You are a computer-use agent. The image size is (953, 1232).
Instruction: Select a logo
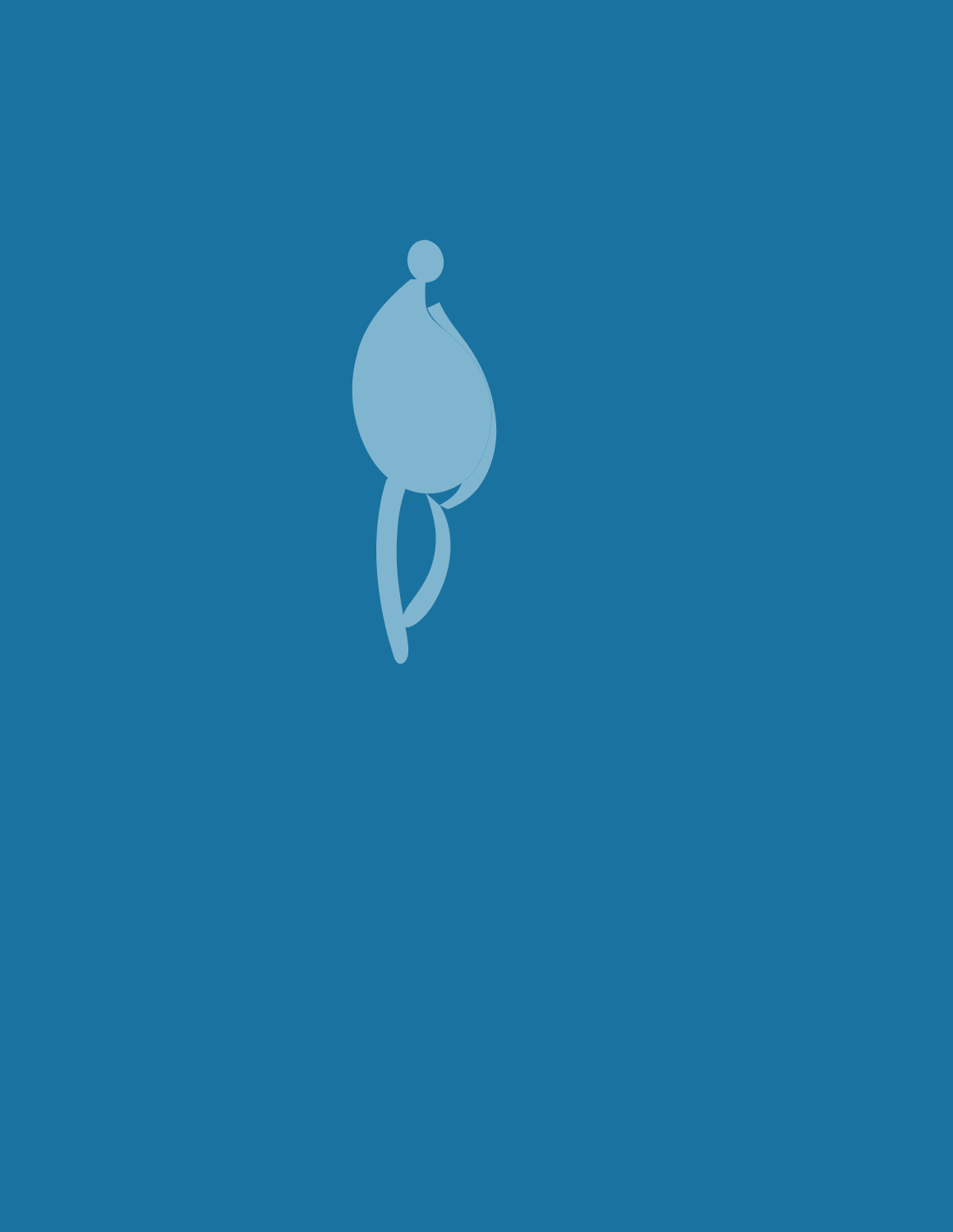click(419, 452)
